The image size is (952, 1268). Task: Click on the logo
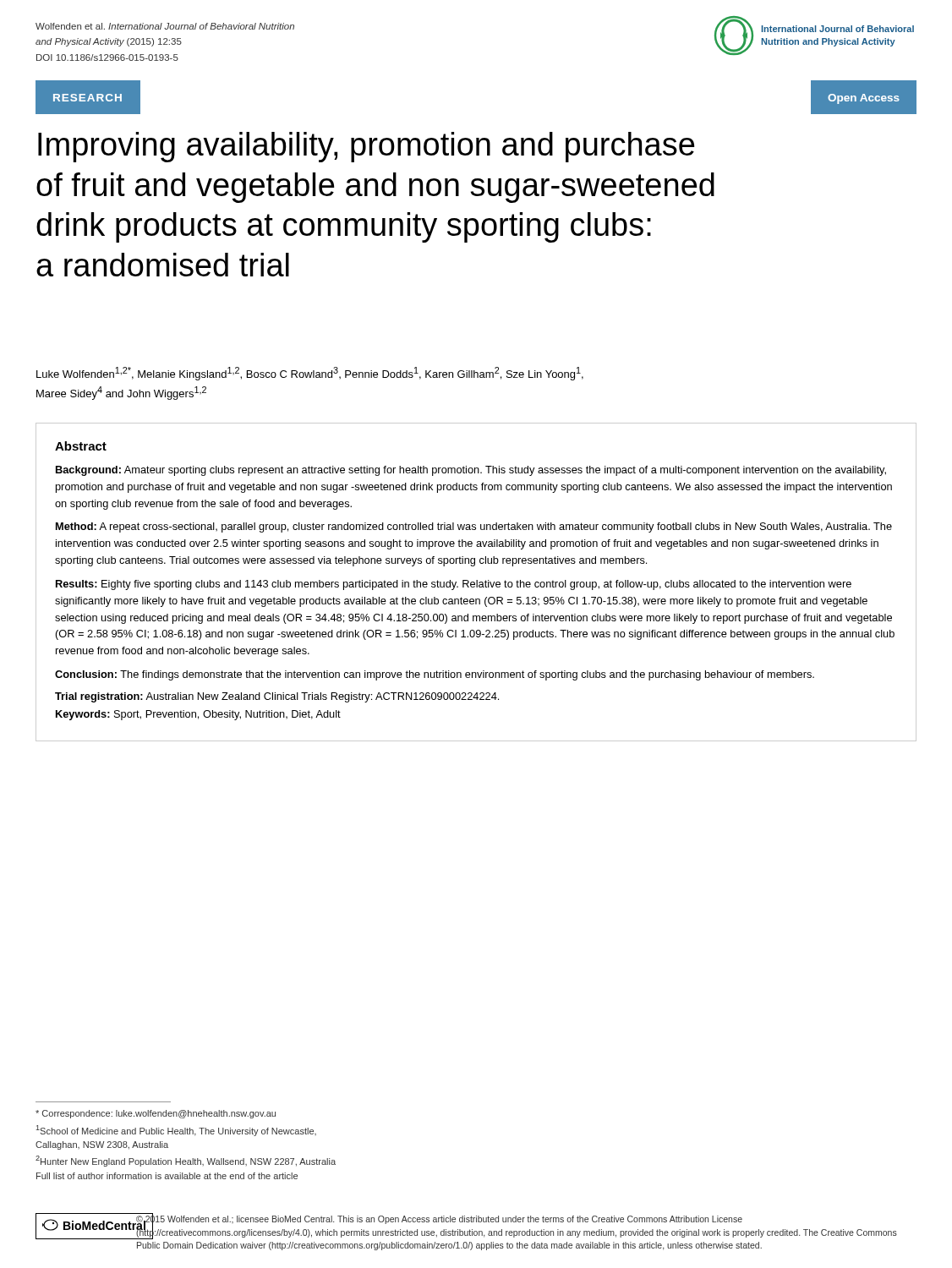[815, 36]
